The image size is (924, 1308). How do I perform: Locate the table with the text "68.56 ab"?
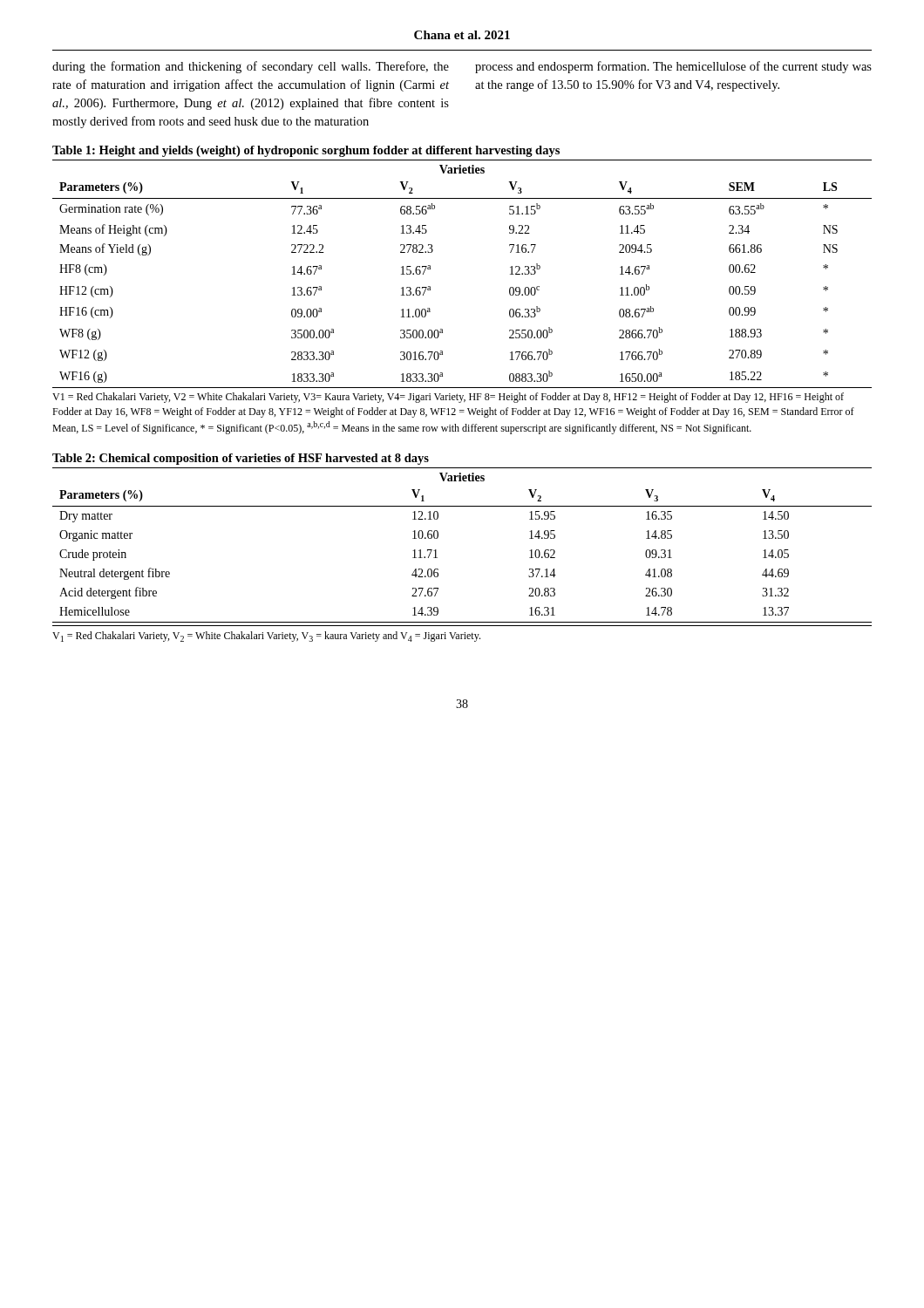(x=462, y=274)
